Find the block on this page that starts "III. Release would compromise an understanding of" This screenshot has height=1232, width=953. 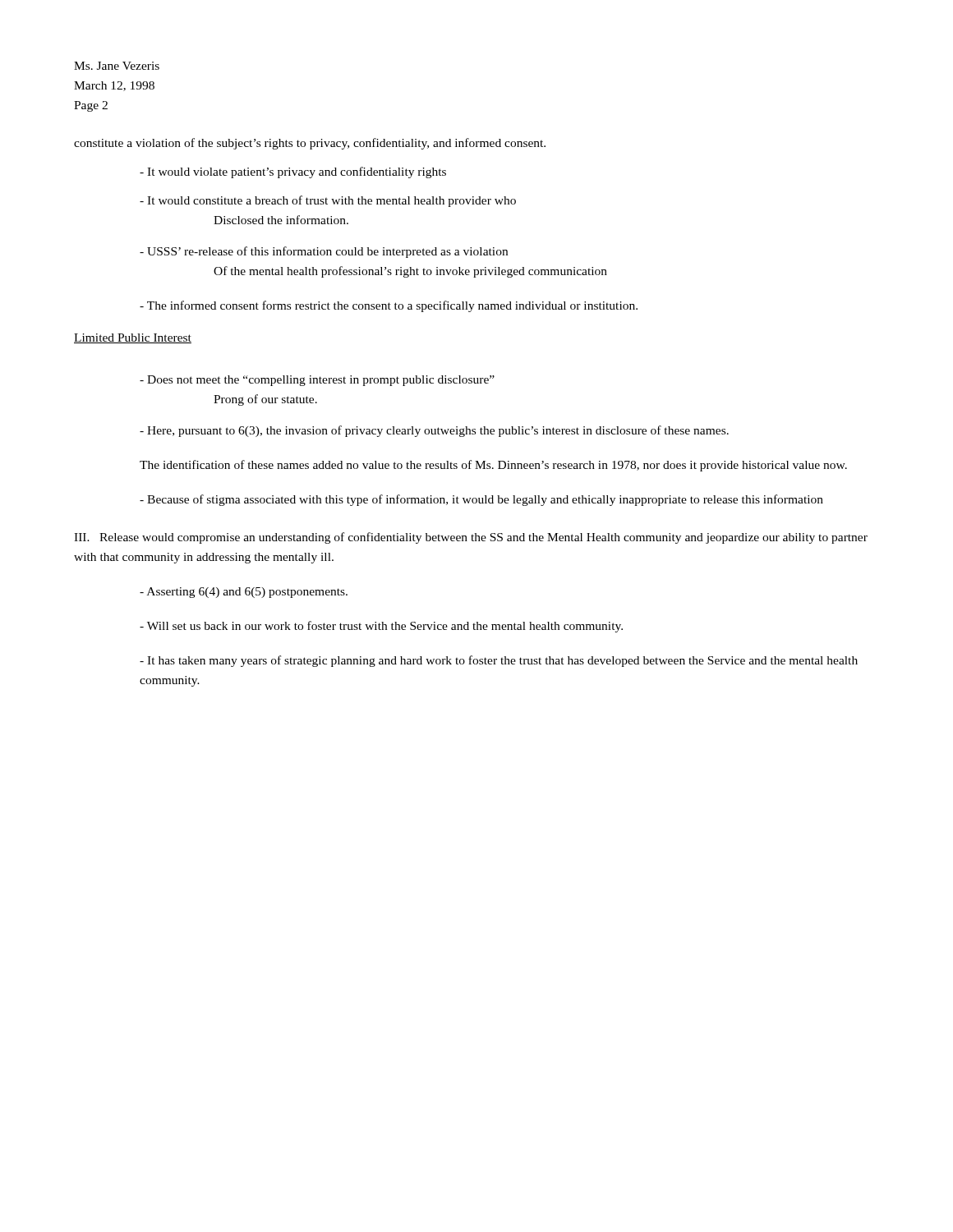pyautogui.click(x=471, y=547)
